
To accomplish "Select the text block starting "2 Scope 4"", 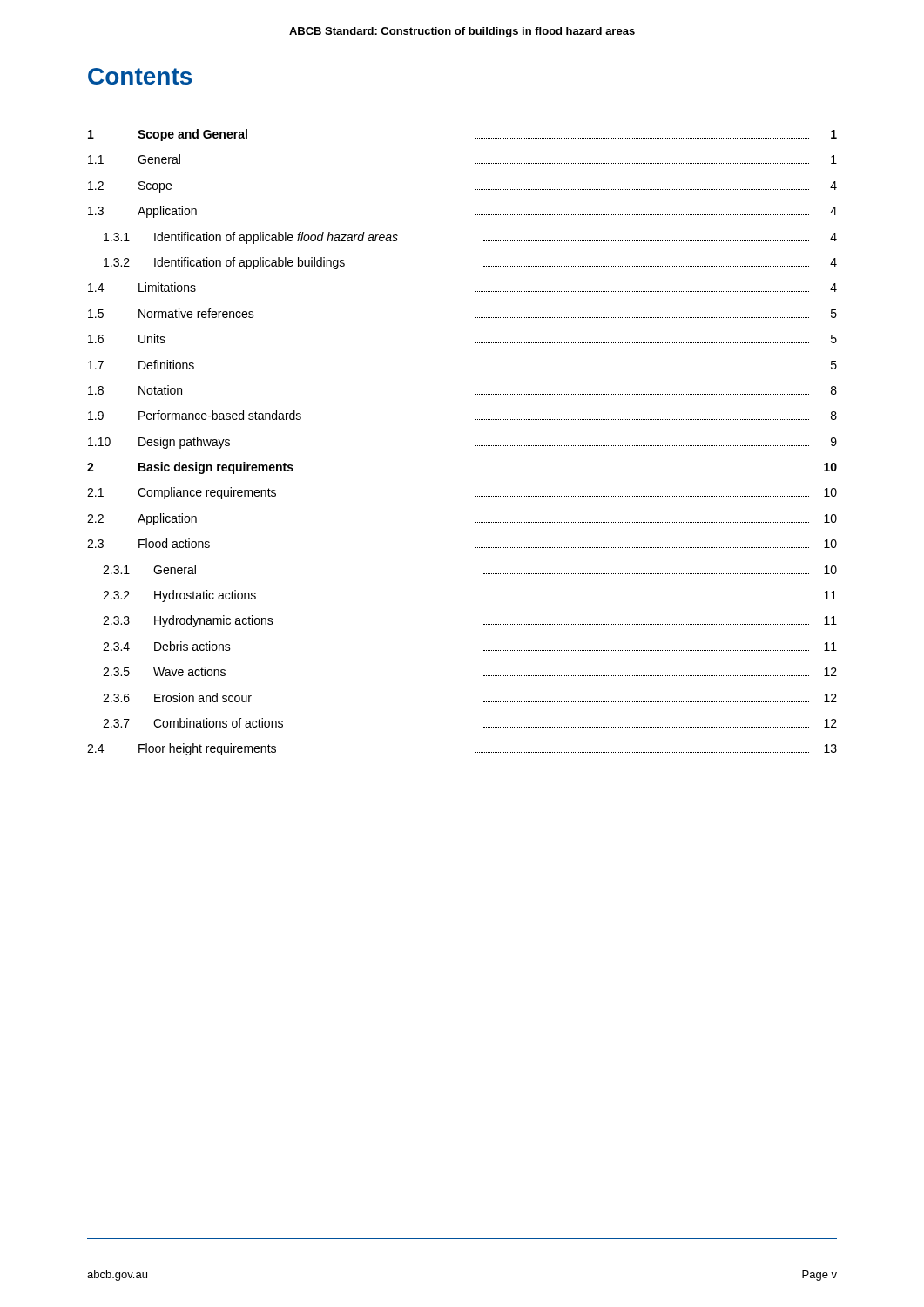I will pyautogui.click(x=157, y=187).
